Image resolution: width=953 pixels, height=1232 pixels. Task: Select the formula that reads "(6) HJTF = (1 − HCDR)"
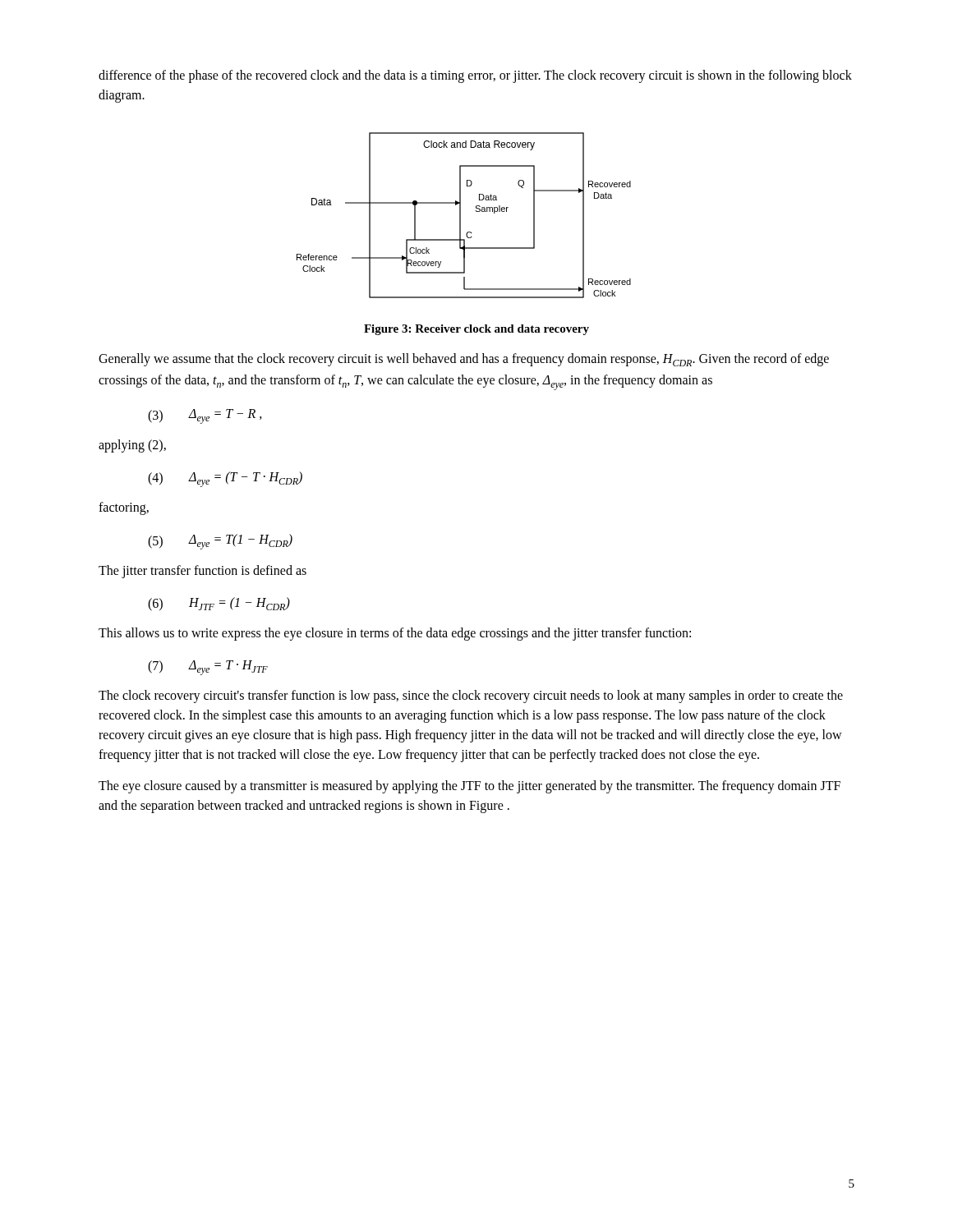(219, 604)
